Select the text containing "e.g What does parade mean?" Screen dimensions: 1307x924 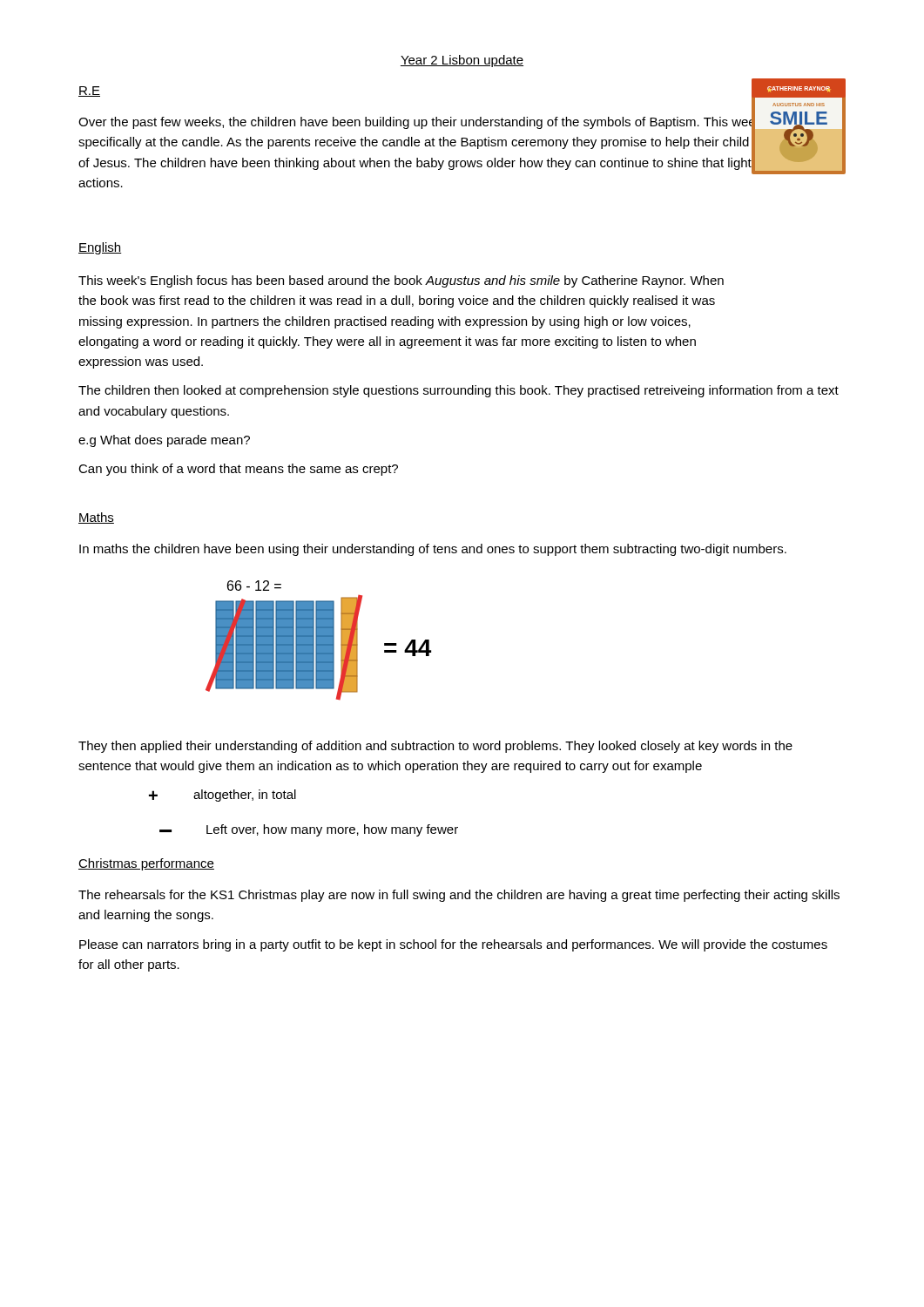(164, 439)
